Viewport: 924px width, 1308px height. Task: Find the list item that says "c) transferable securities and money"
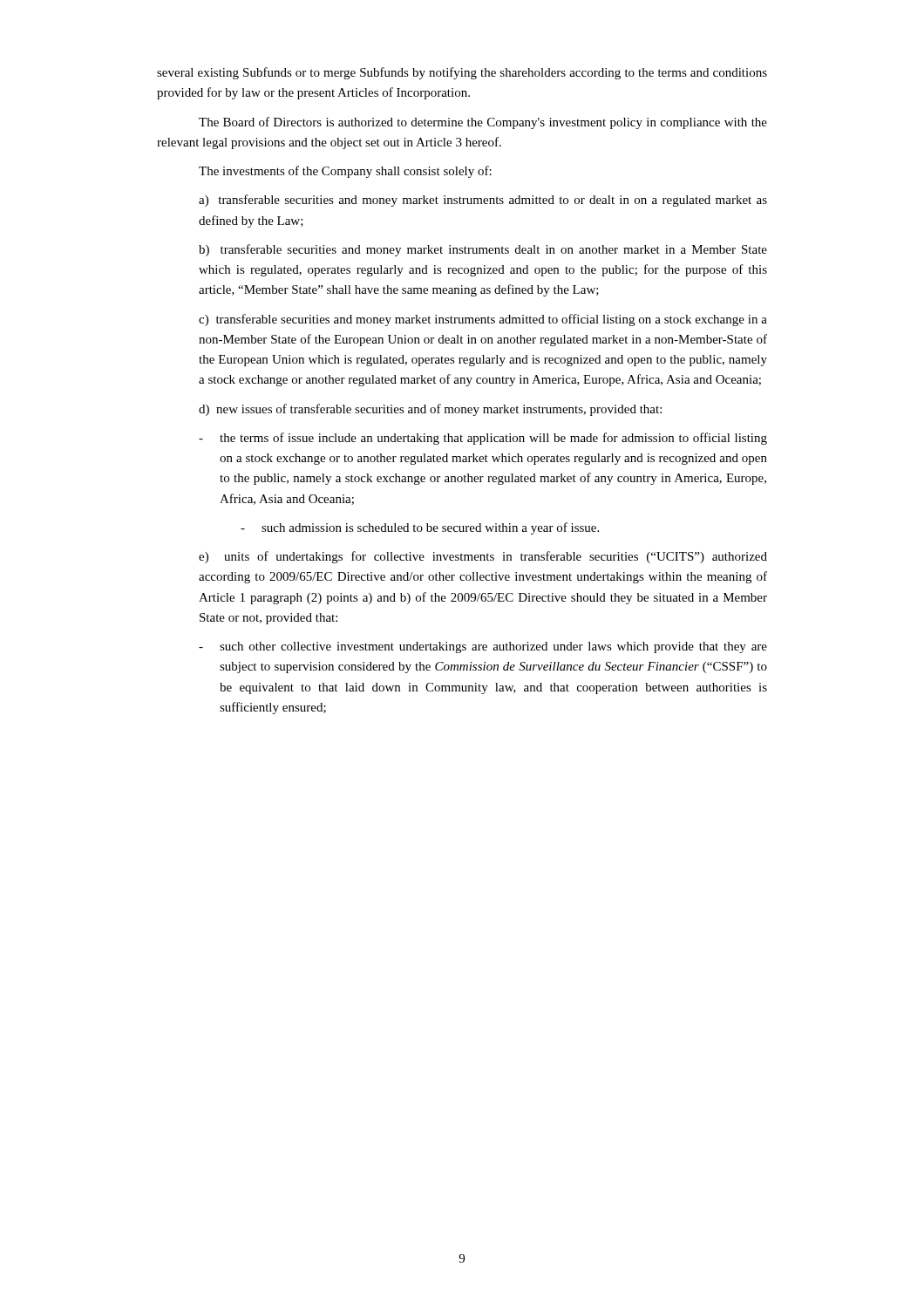click(x=483, y=349)
